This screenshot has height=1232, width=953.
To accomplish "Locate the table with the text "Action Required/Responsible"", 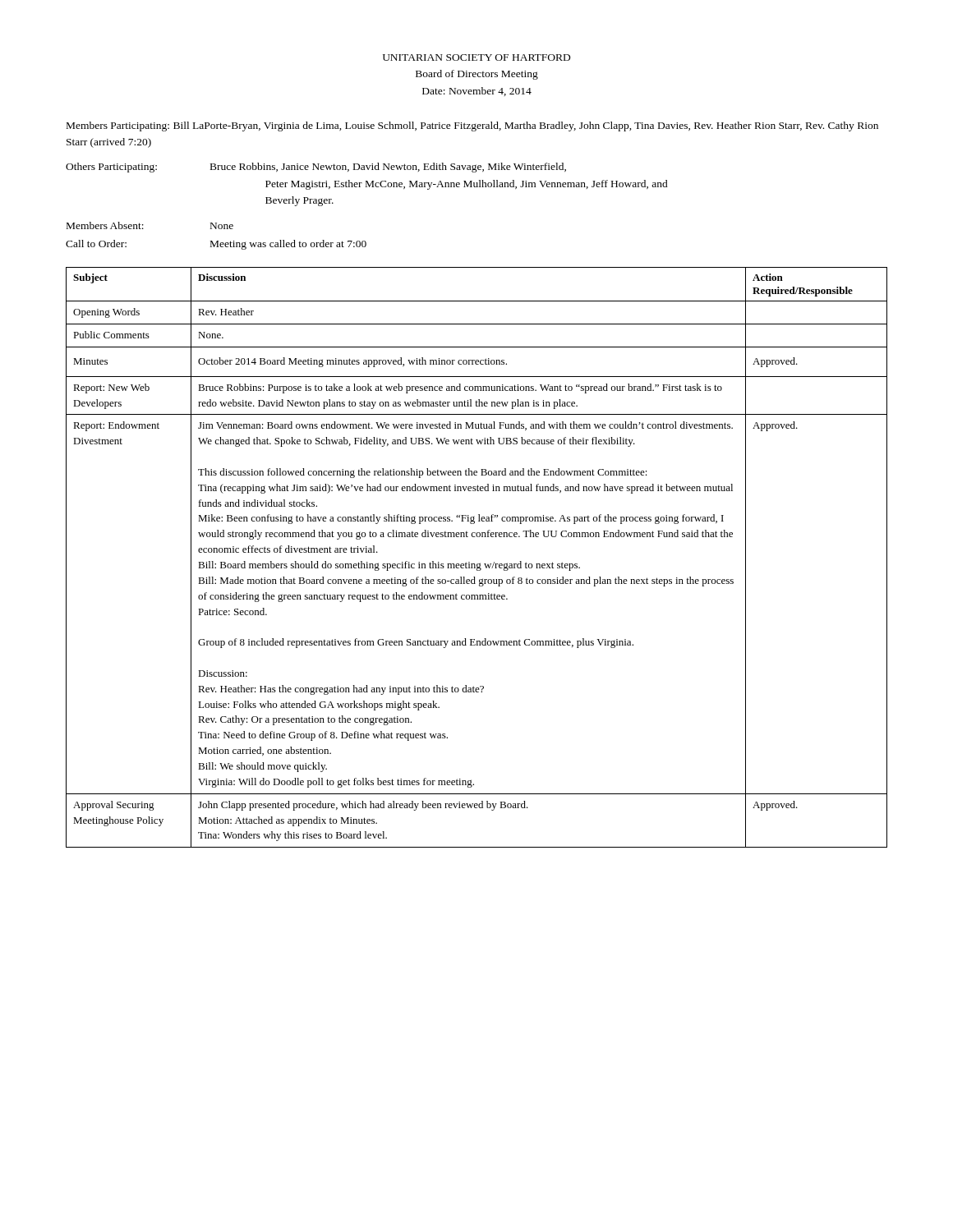I will coord(476,557).
